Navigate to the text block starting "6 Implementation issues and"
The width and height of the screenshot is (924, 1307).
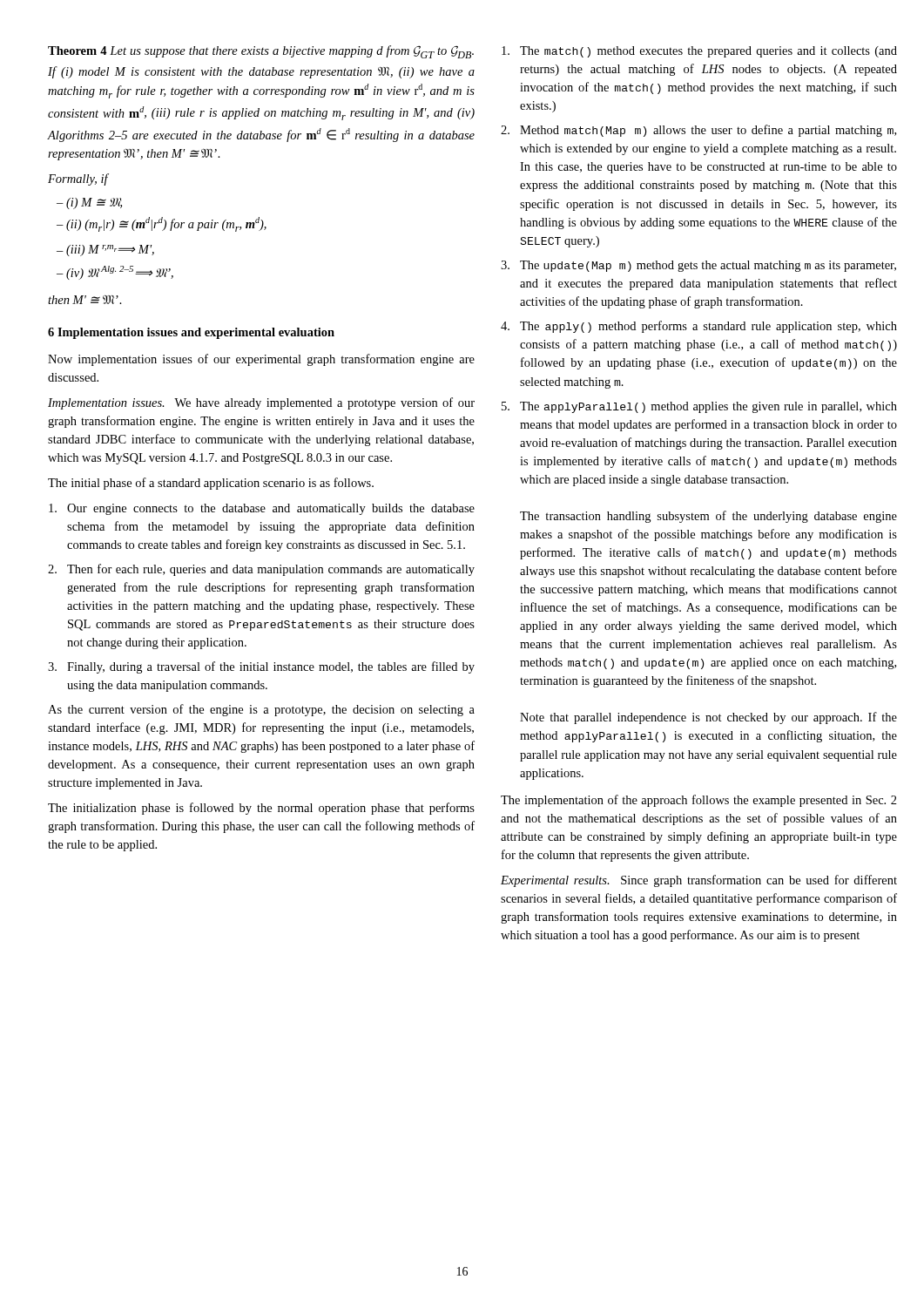click(x=191, y=332)
